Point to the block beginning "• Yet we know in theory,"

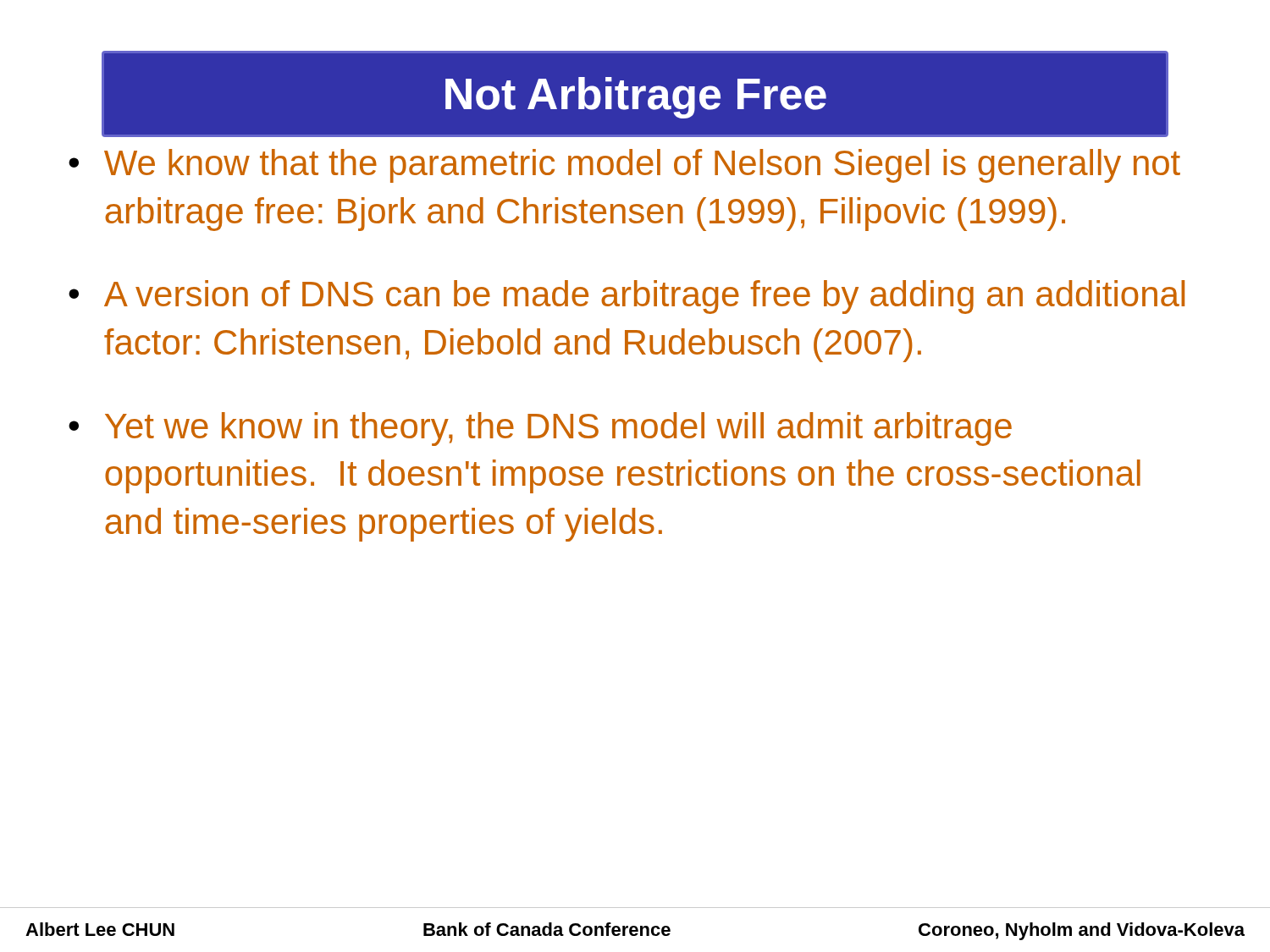click(635, 475)
